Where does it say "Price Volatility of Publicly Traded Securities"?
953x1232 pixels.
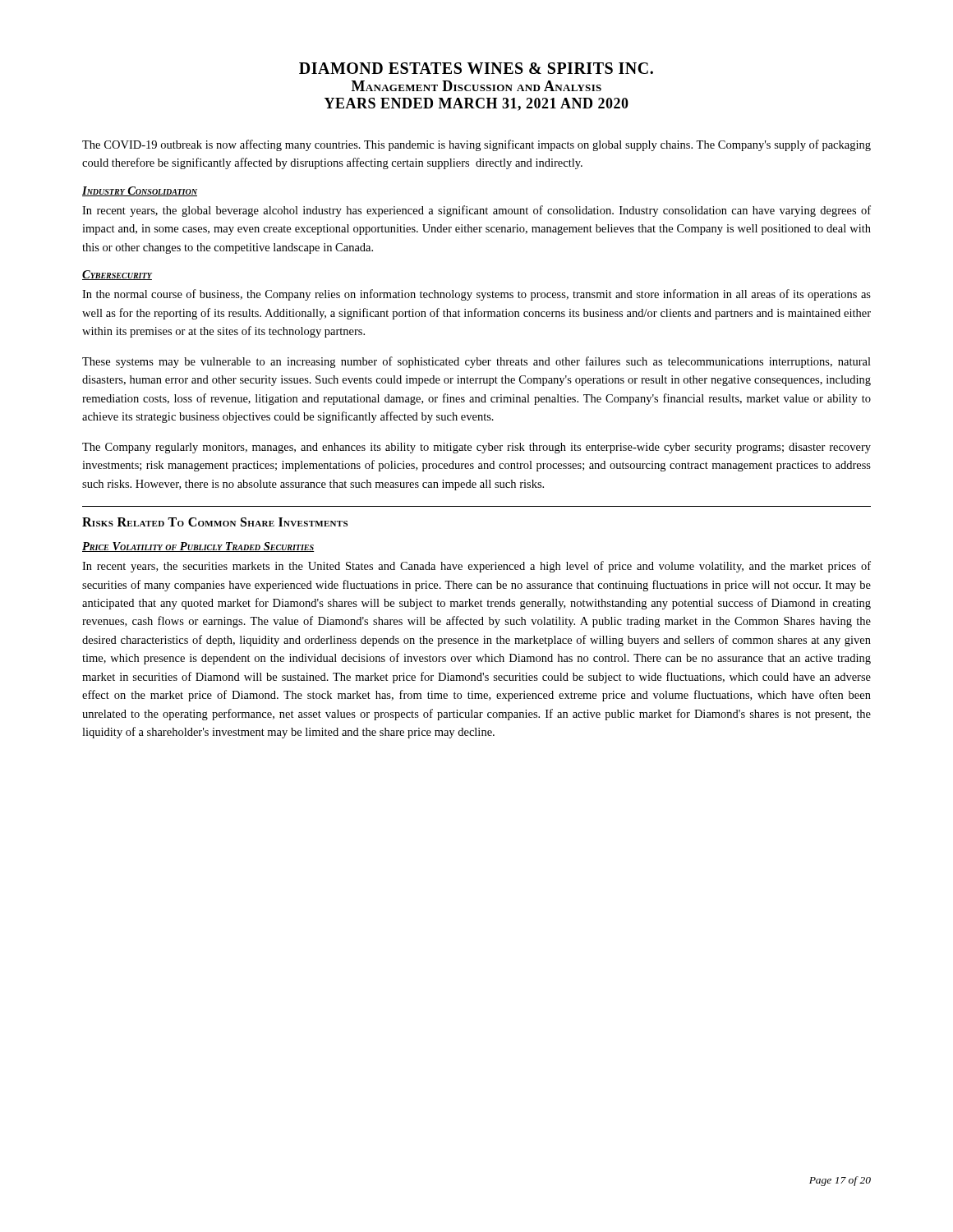point(198,547)
